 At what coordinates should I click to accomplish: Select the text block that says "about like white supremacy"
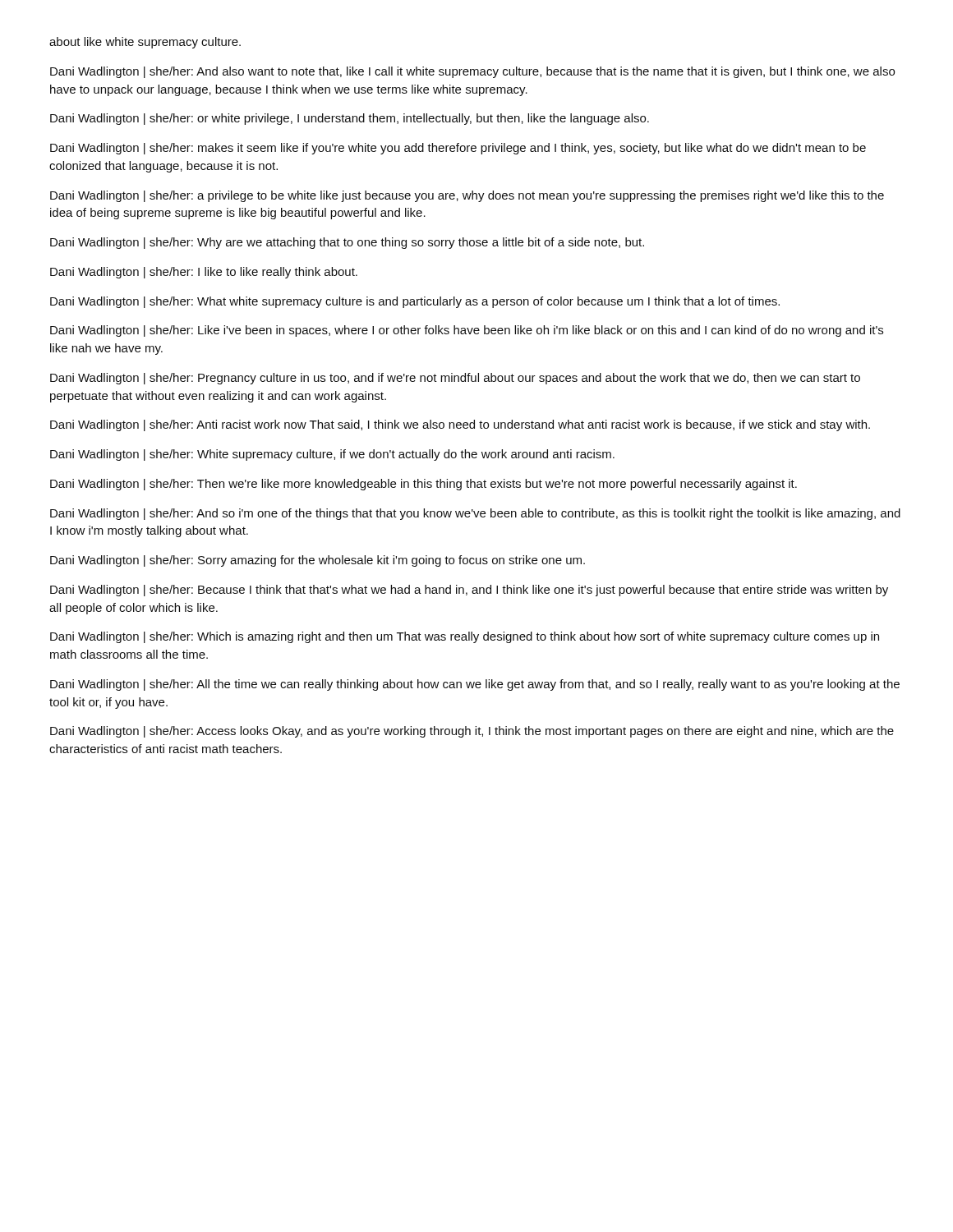click(146, 41)
